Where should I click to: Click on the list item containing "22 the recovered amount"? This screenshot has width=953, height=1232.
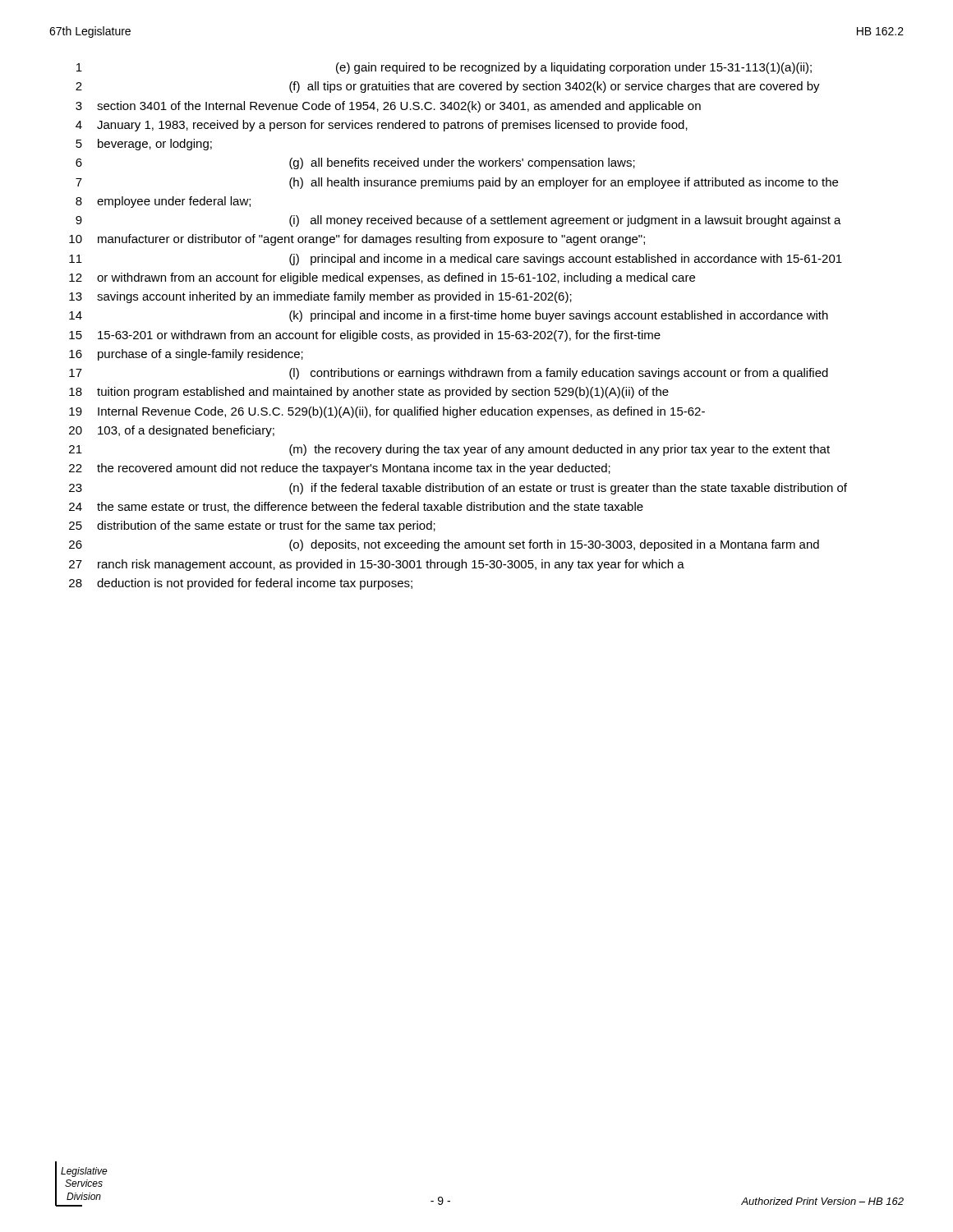[x=476, y=468]
